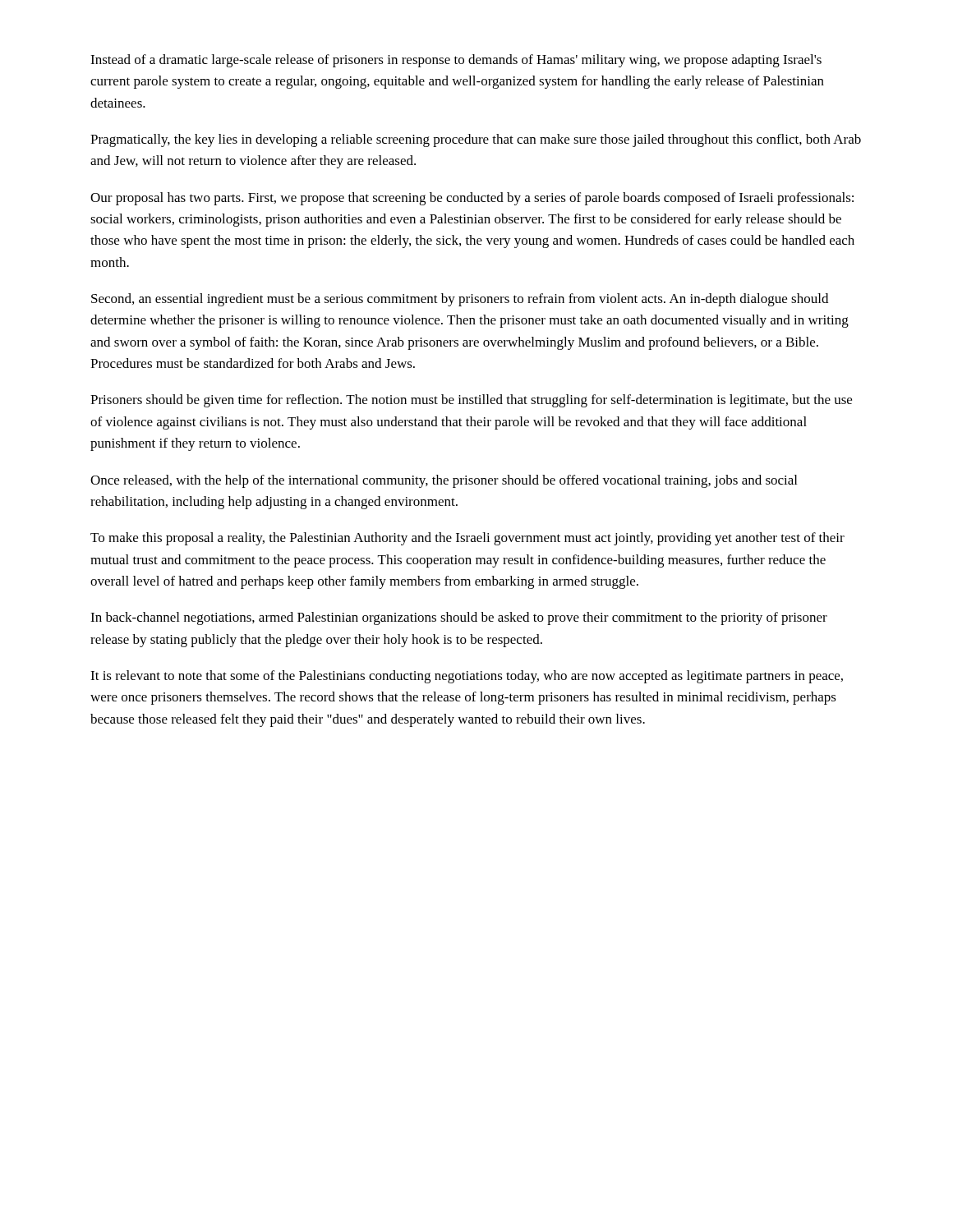Select the element starting "Our proposal has two parts. First, we propose"
The height and width of the screenshot is (1232, 953).
point(473,230)
